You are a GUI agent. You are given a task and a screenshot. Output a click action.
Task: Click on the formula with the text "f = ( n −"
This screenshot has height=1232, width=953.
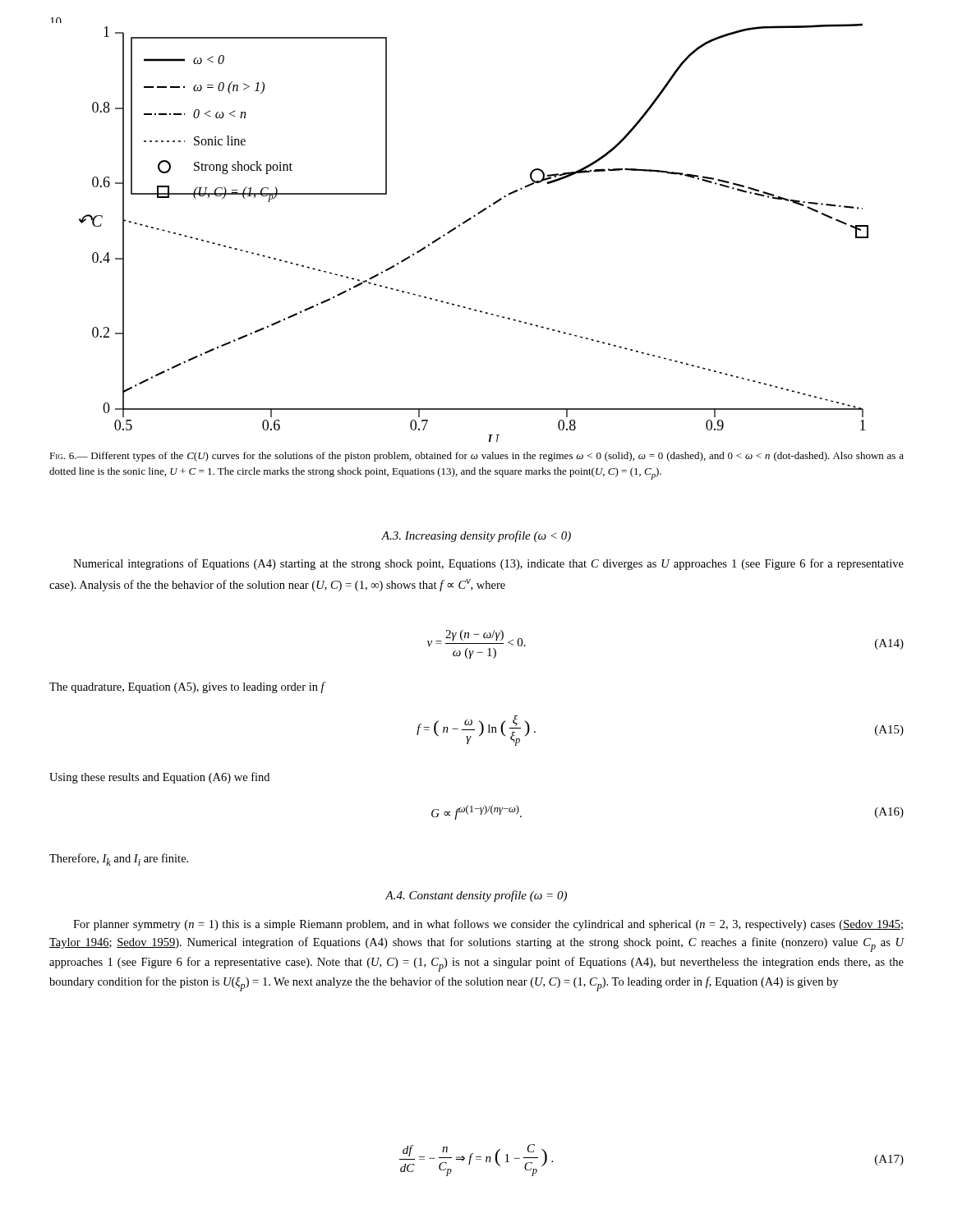(x=476, y=730)
